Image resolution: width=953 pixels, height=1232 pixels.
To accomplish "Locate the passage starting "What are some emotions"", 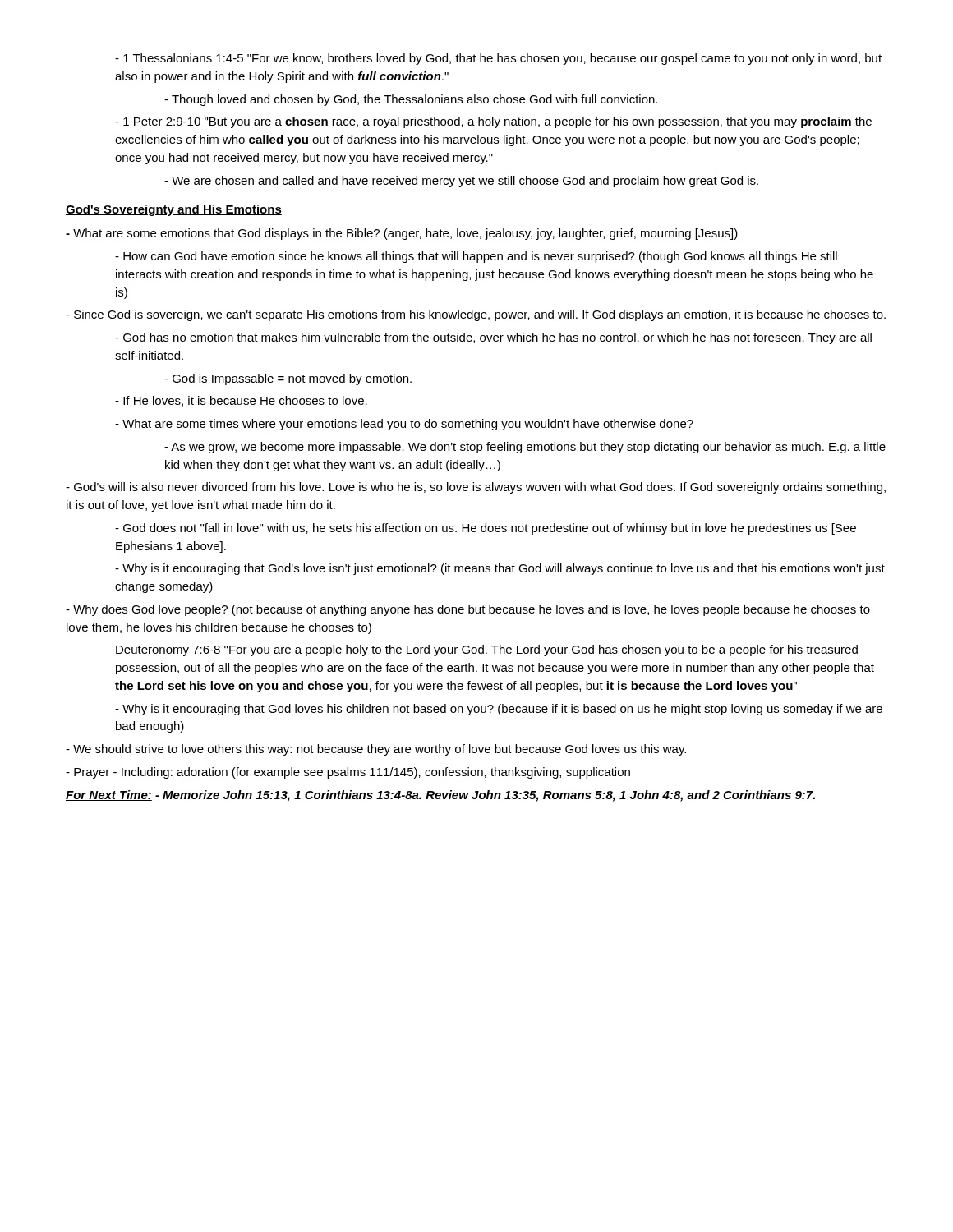I will (476, 233).
